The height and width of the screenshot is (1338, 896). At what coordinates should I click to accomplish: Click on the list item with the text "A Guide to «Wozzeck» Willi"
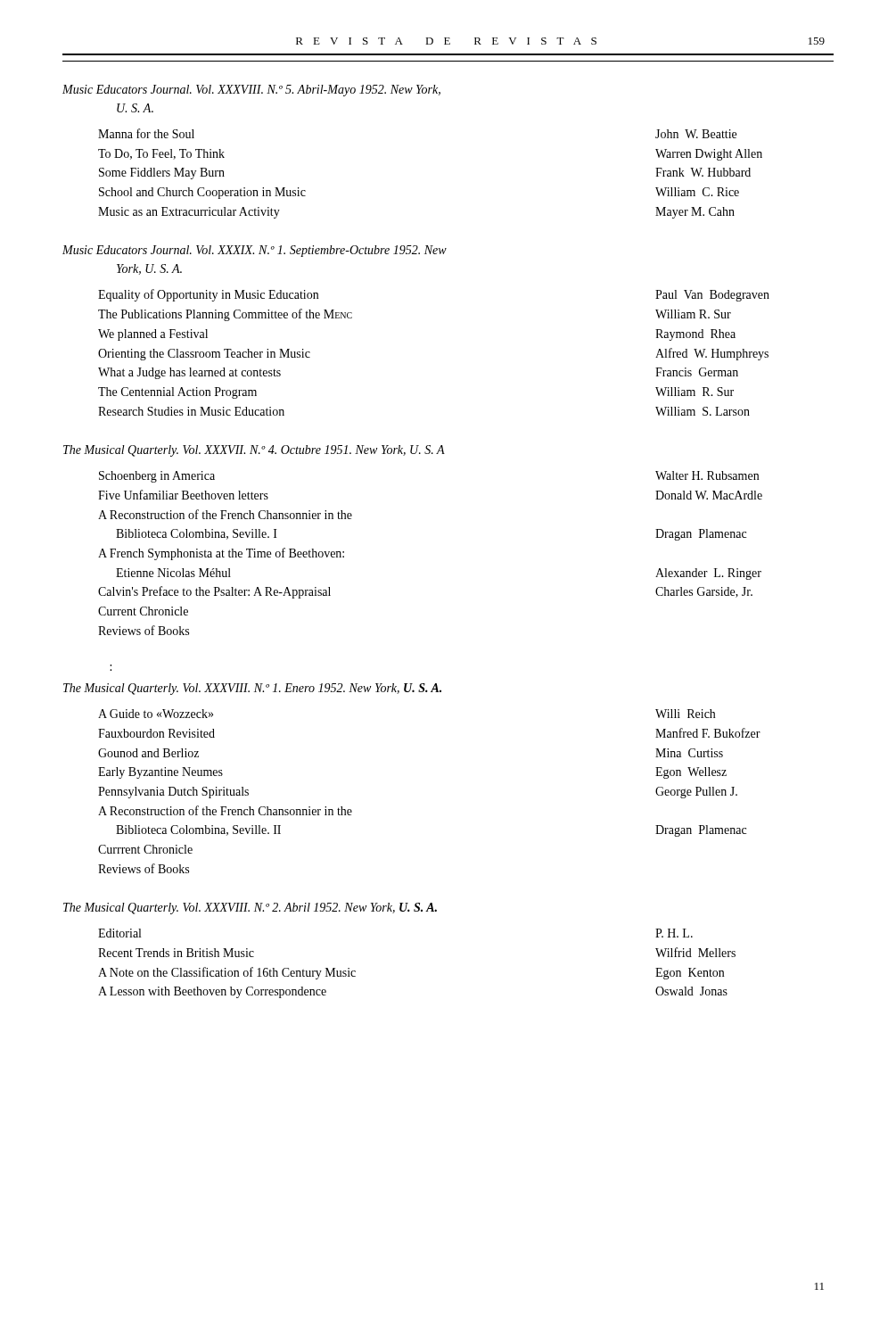tap(158, 713)
